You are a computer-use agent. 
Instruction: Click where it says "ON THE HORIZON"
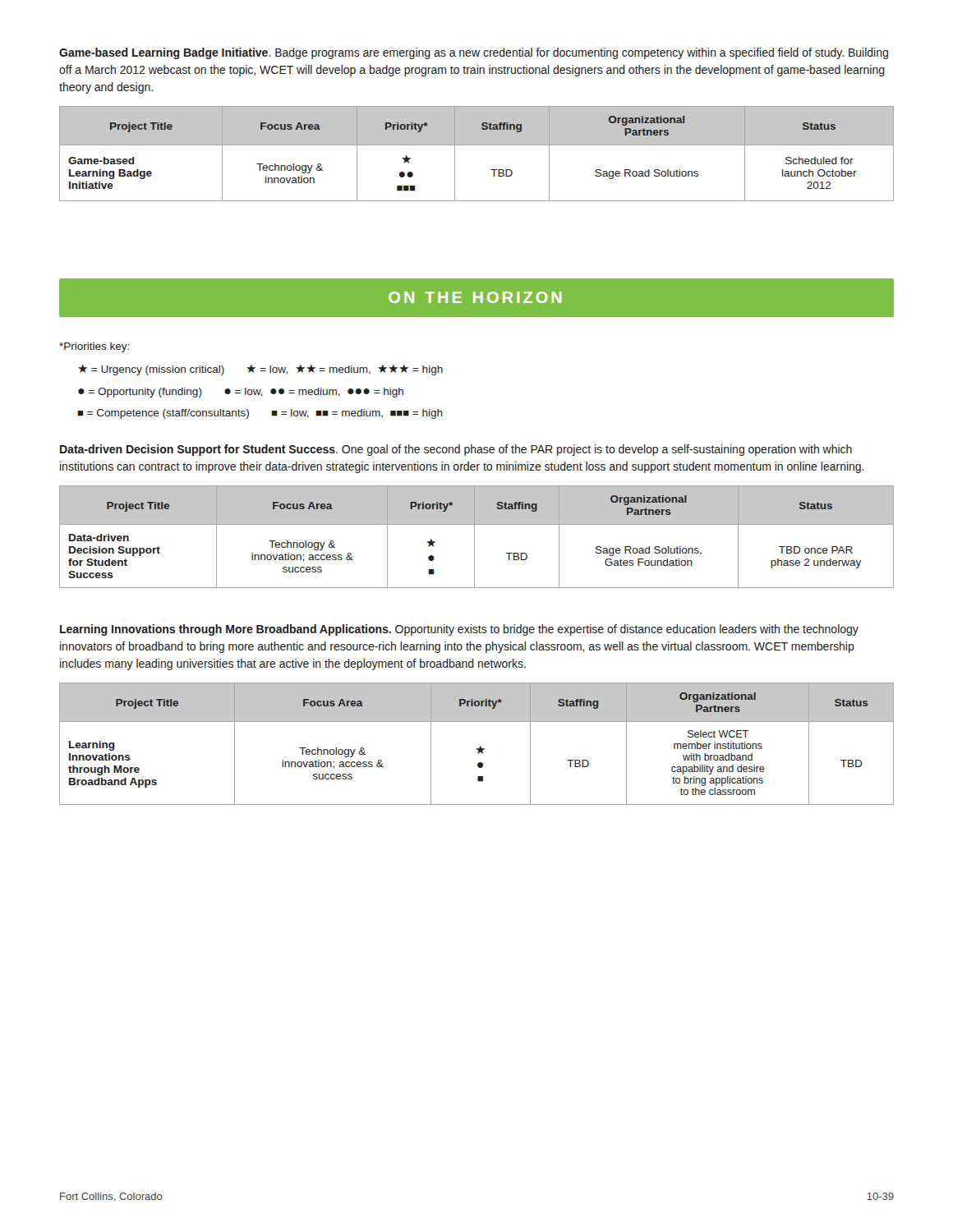click(476, 297)
